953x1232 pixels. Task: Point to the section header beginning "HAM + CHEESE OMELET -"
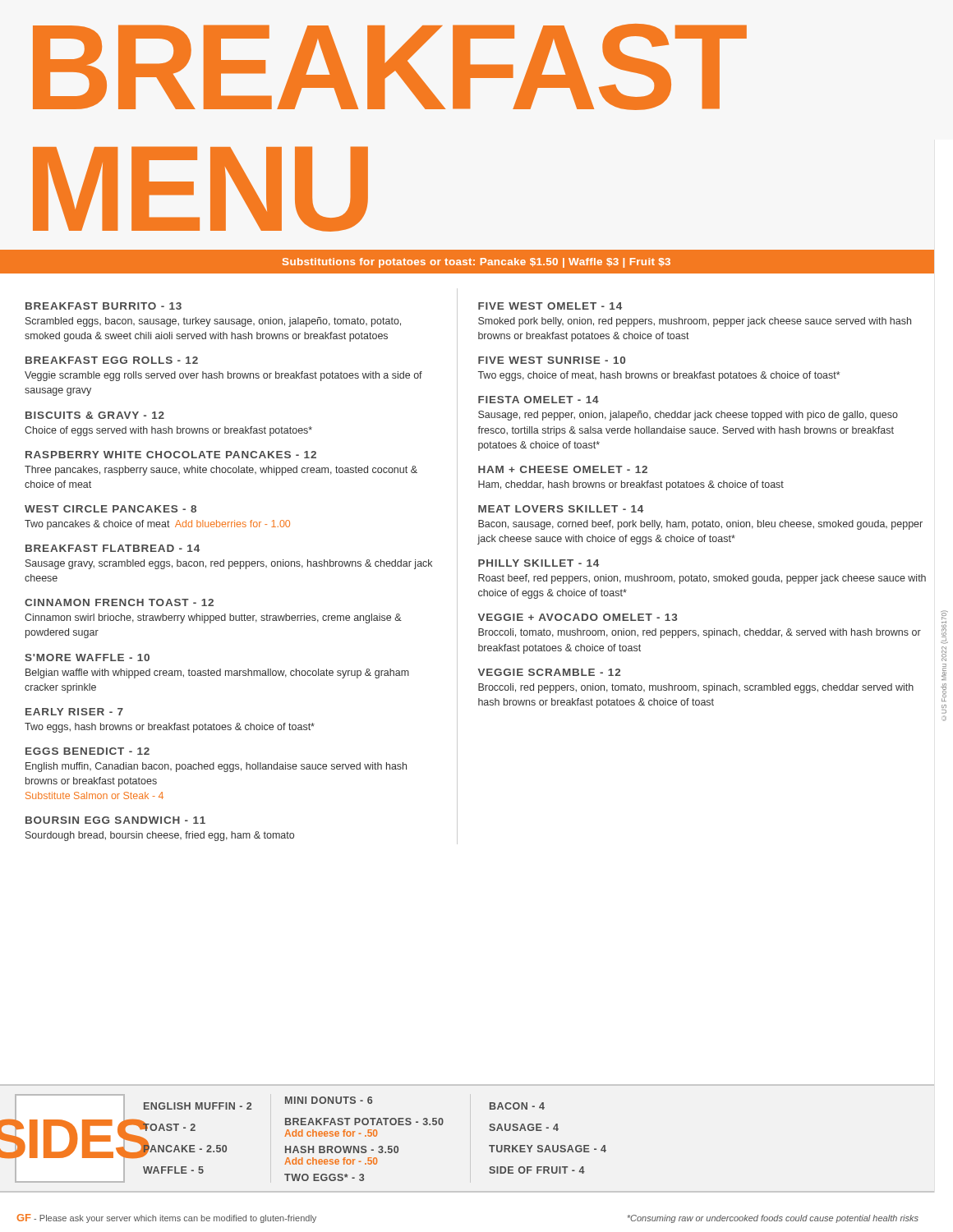point(563,469)
